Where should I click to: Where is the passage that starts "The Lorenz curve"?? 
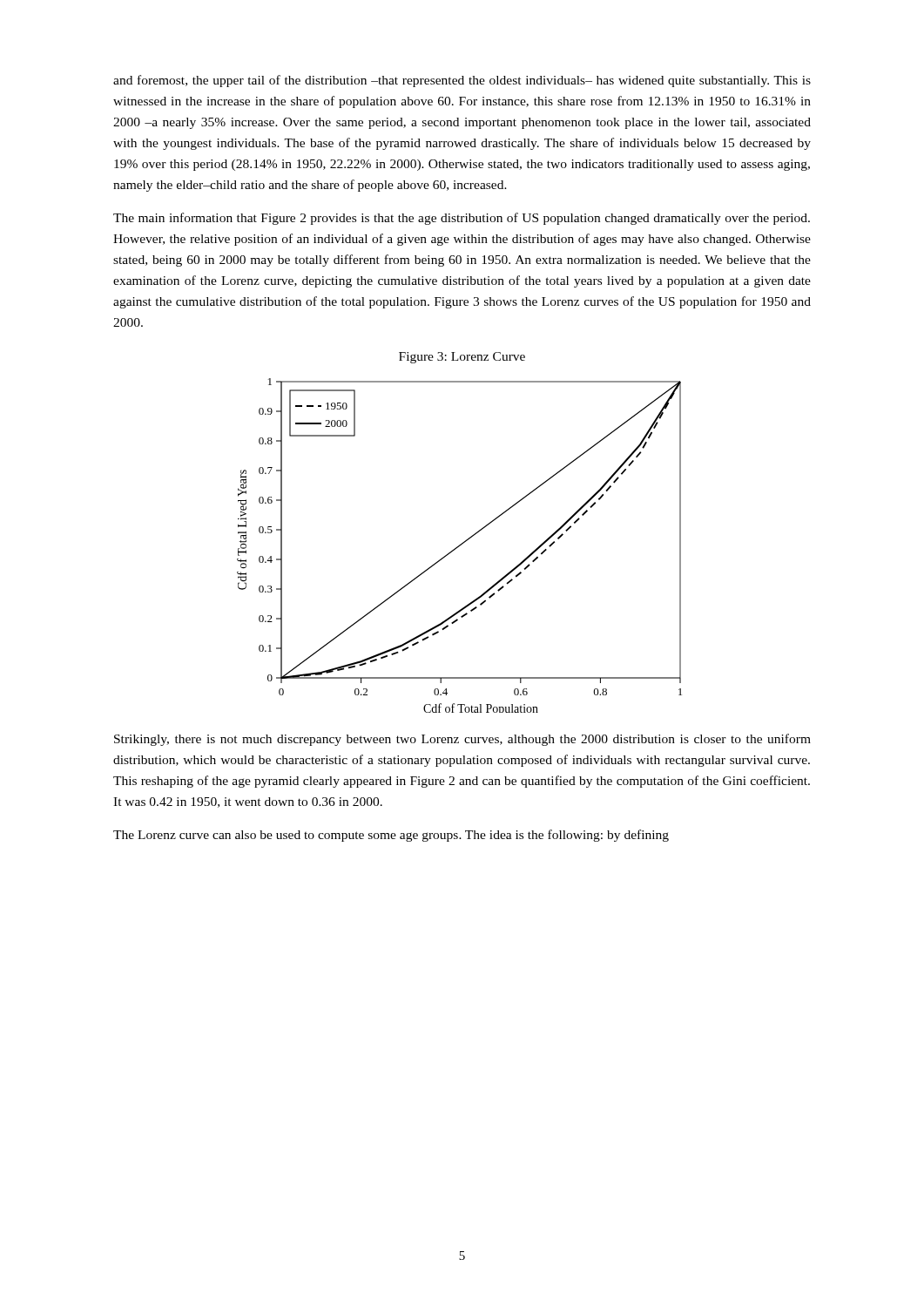click(391, 835)
